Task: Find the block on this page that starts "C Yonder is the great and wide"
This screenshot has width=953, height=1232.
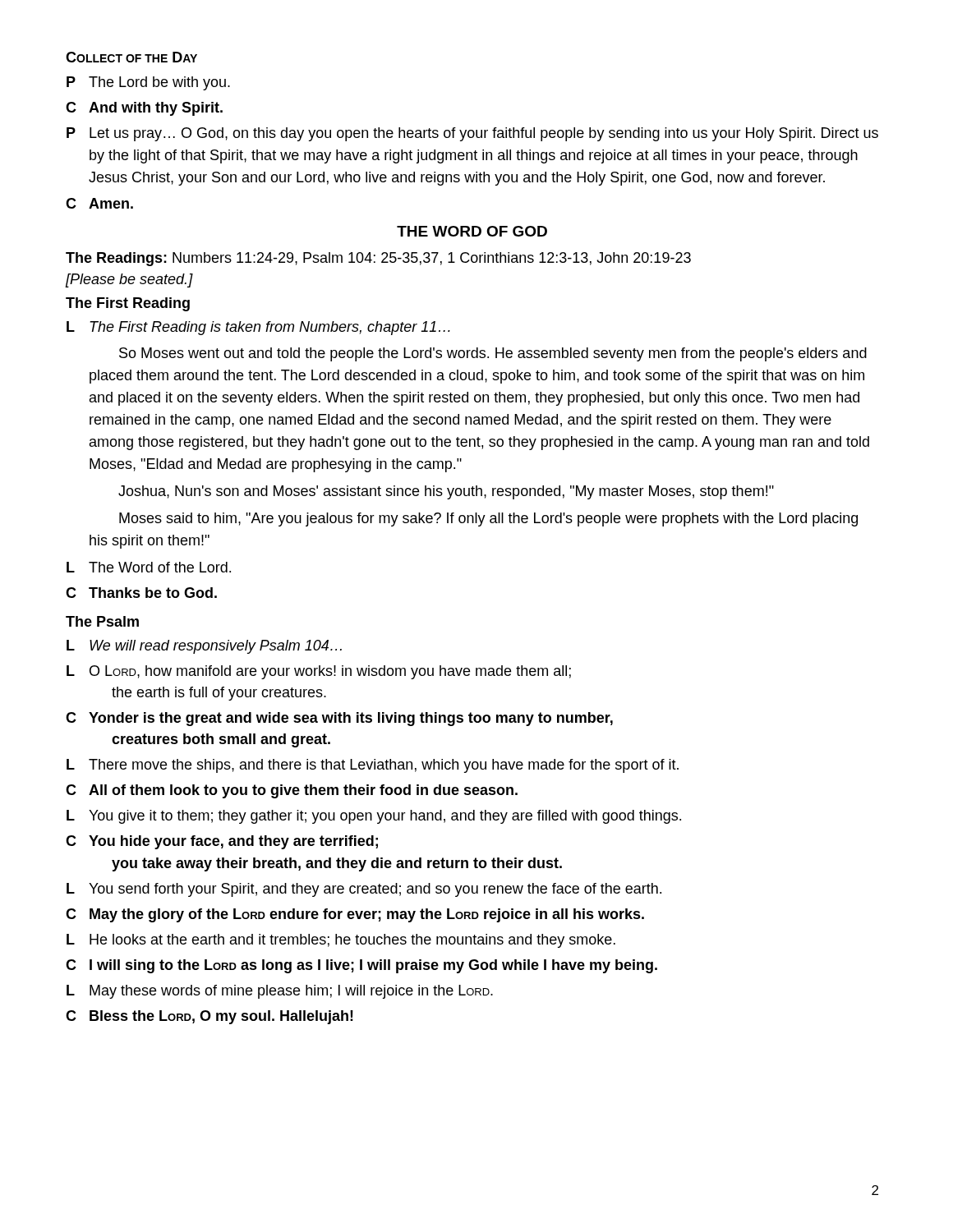Action: (x=472, y=729)
